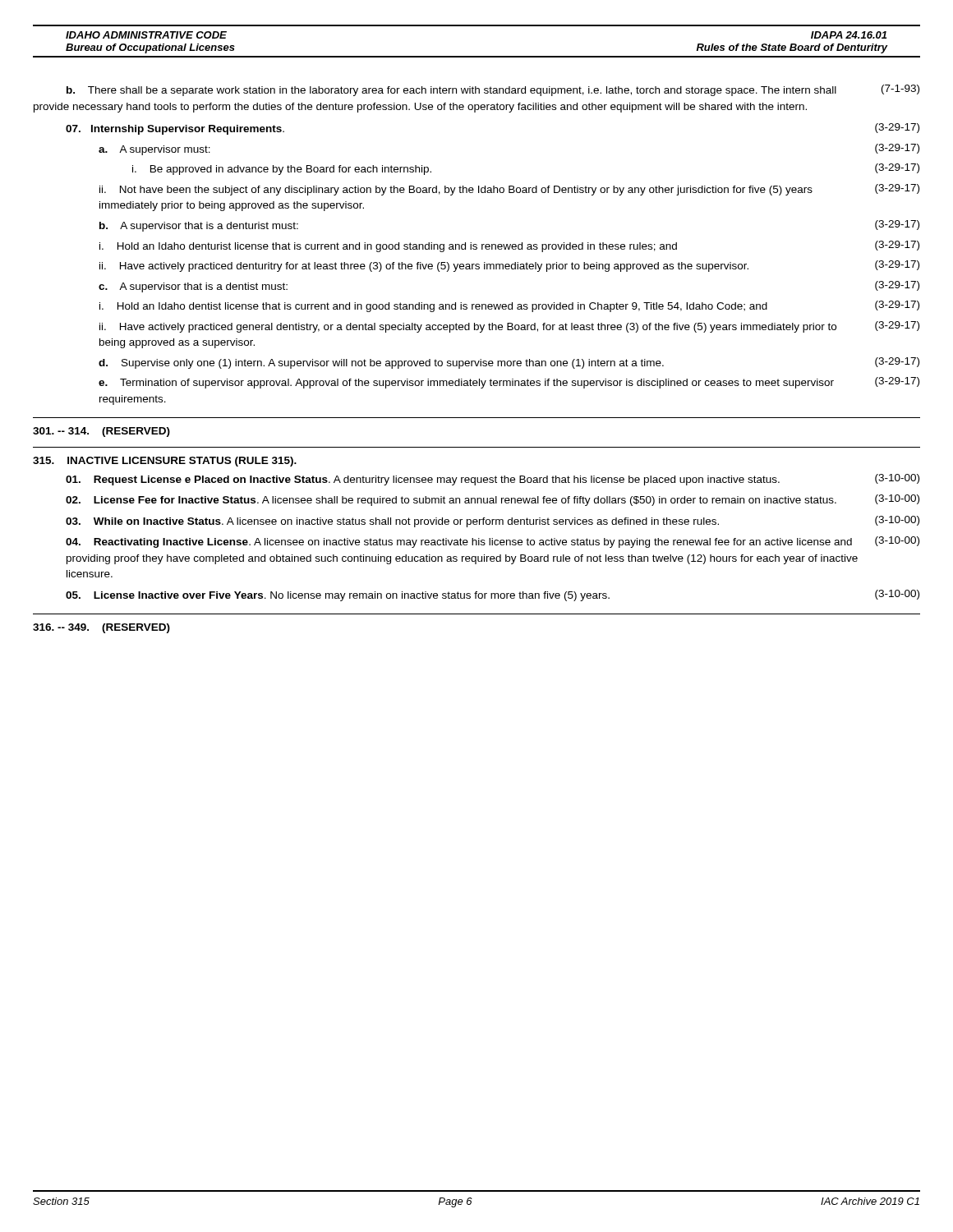Navigate to the passage starting "315. INACTIVE LICENSURE STATUS"
Screen dimensions: 1232x953
[165, 460]
